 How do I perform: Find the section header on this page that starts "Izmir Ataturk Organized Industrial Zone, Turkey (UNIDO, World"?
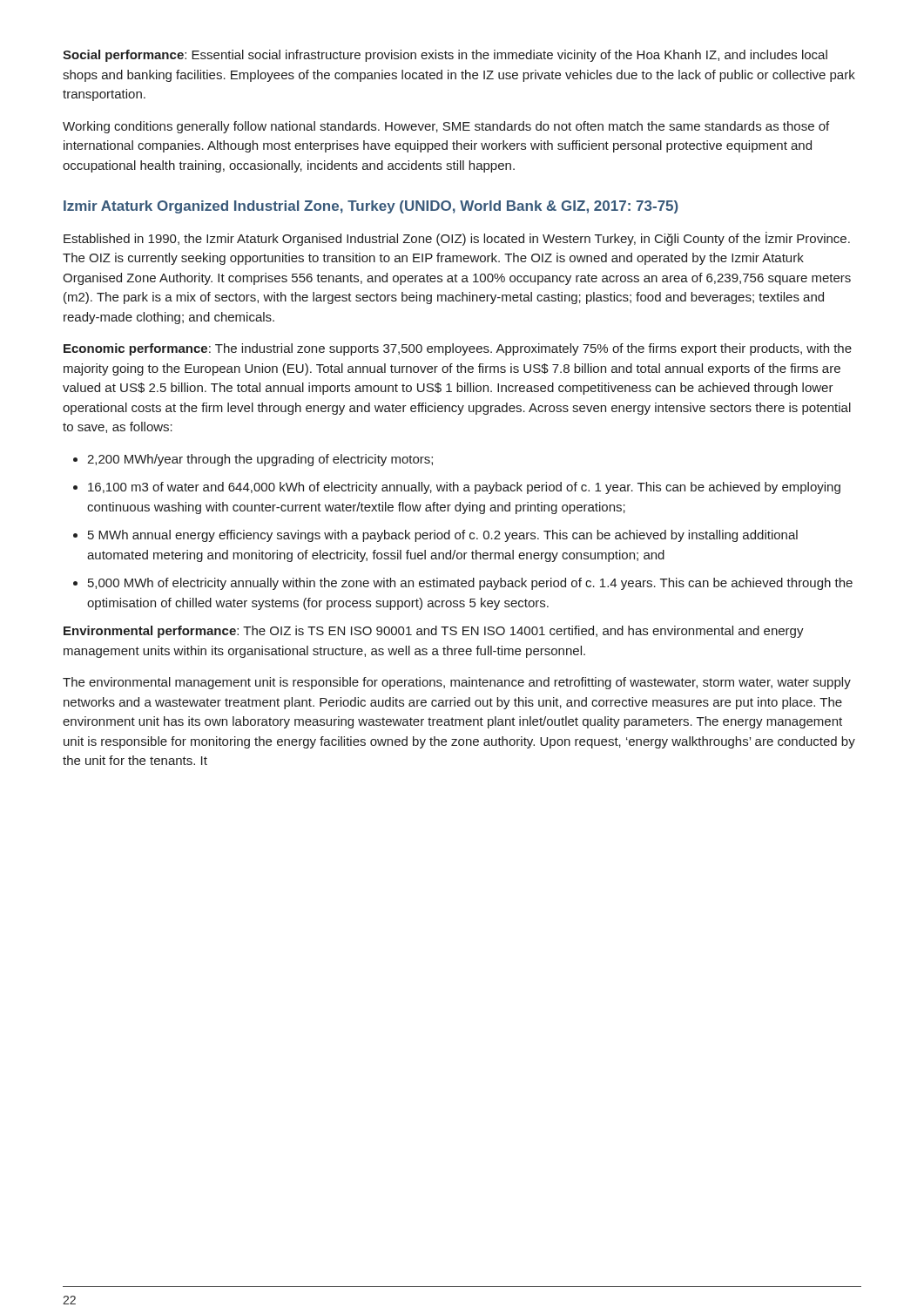coord(371,206)
